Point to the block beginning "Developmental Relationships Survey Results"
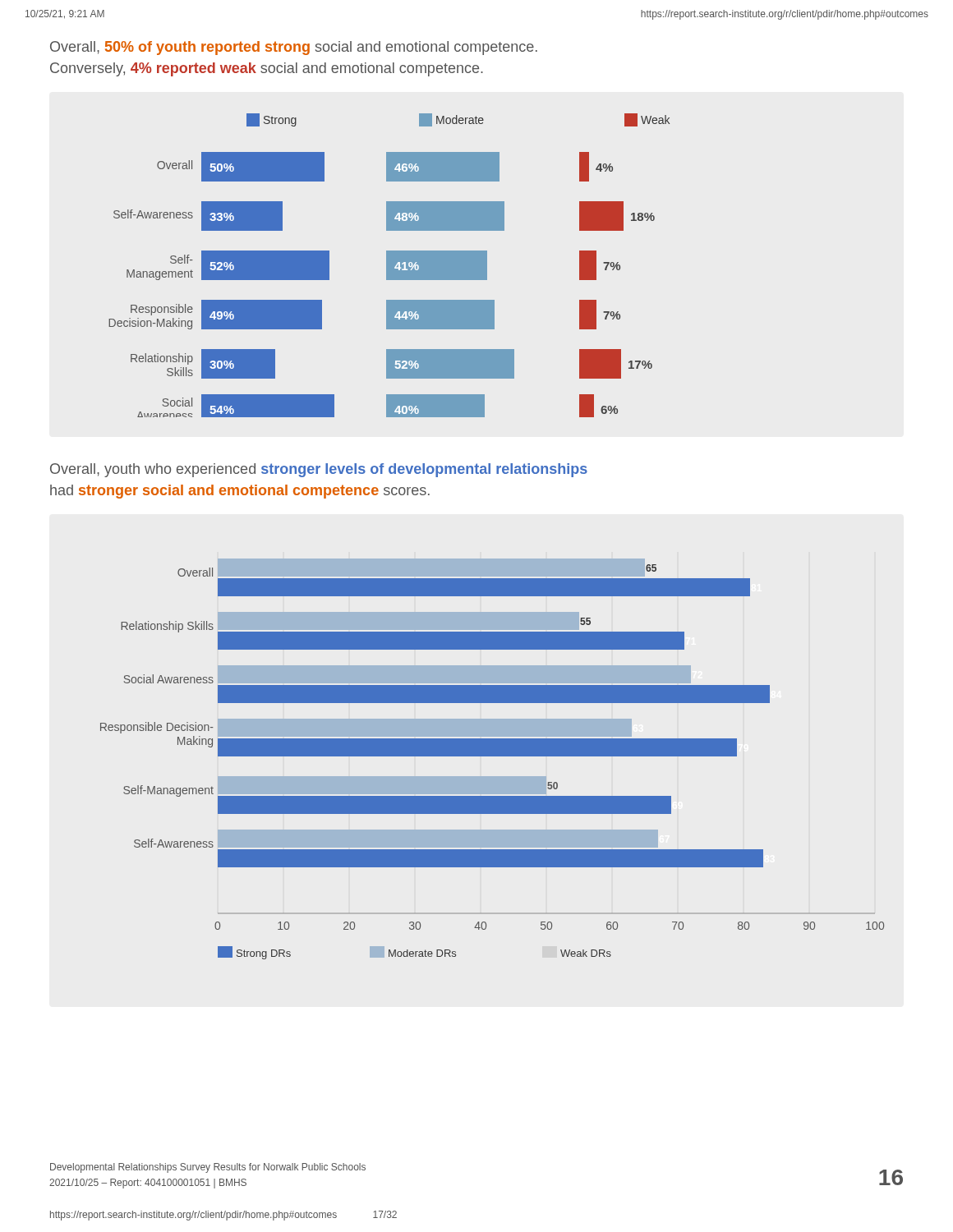 click(x=208, y=1175)
